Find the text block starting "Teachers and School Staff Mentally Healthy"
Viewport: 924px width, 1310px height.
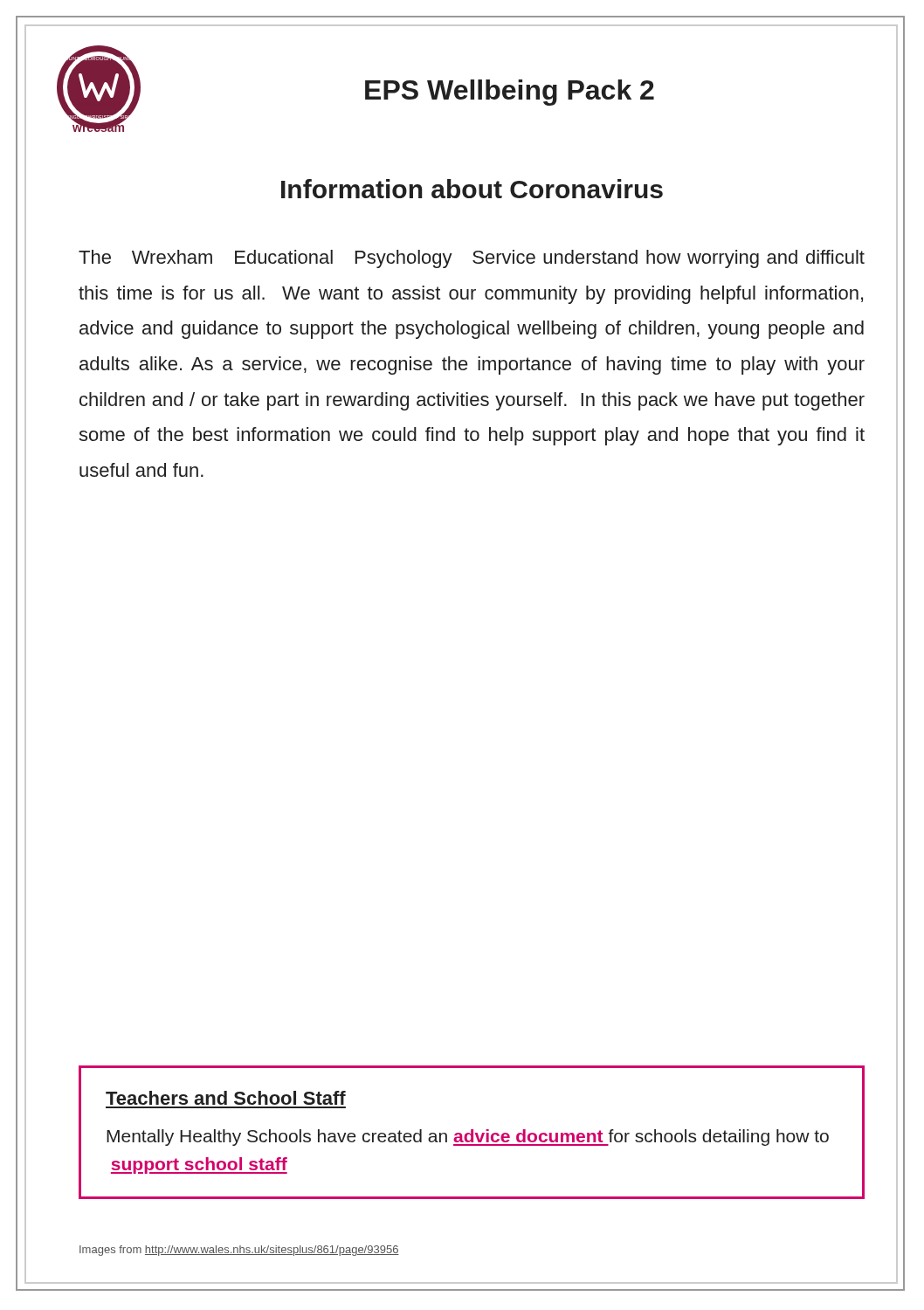tap(472, 1132)
